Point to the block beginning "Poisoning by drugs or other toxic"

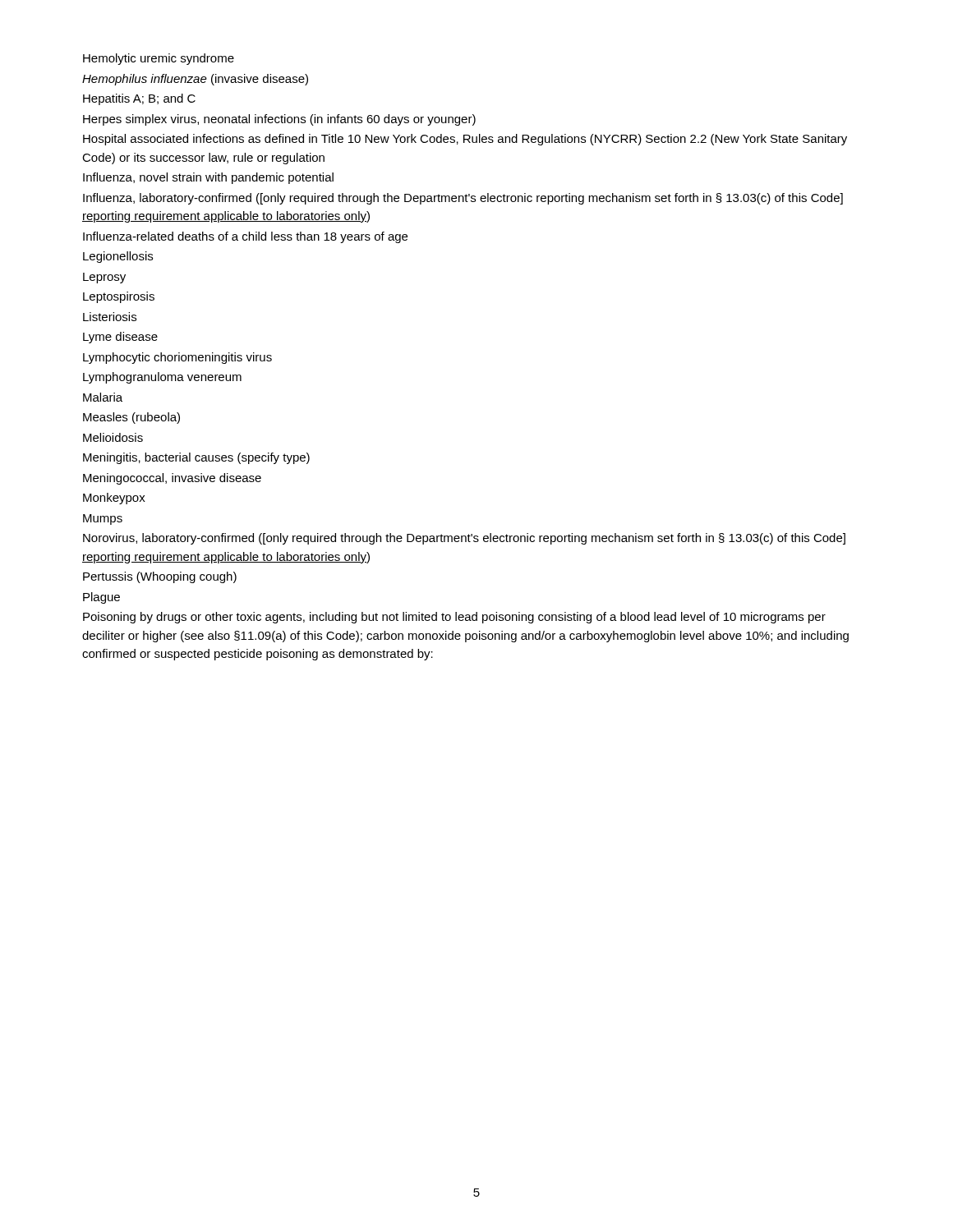466,635
